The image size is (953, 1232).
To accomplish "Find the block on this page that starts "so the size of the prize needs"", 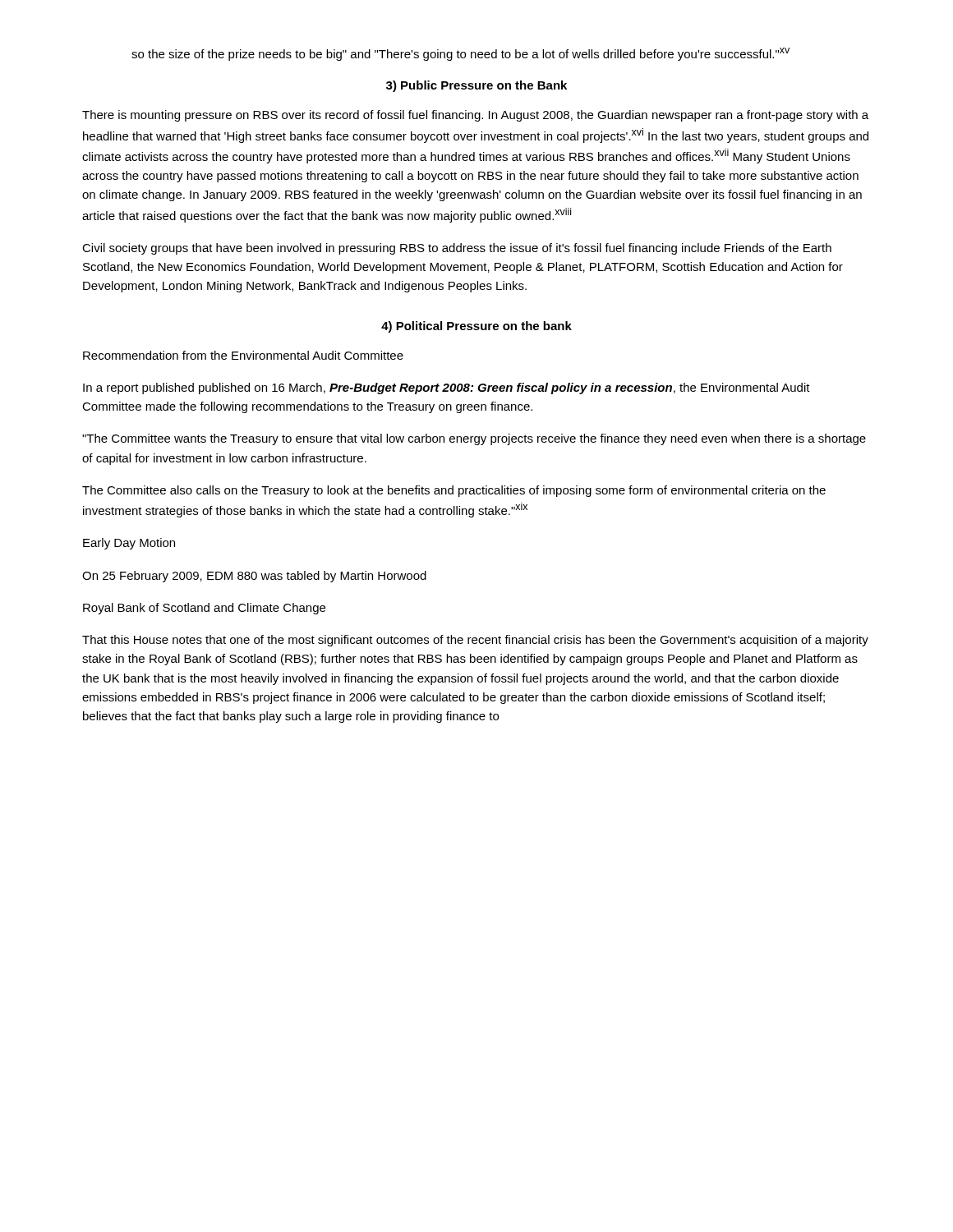I will tap(461, 53).
